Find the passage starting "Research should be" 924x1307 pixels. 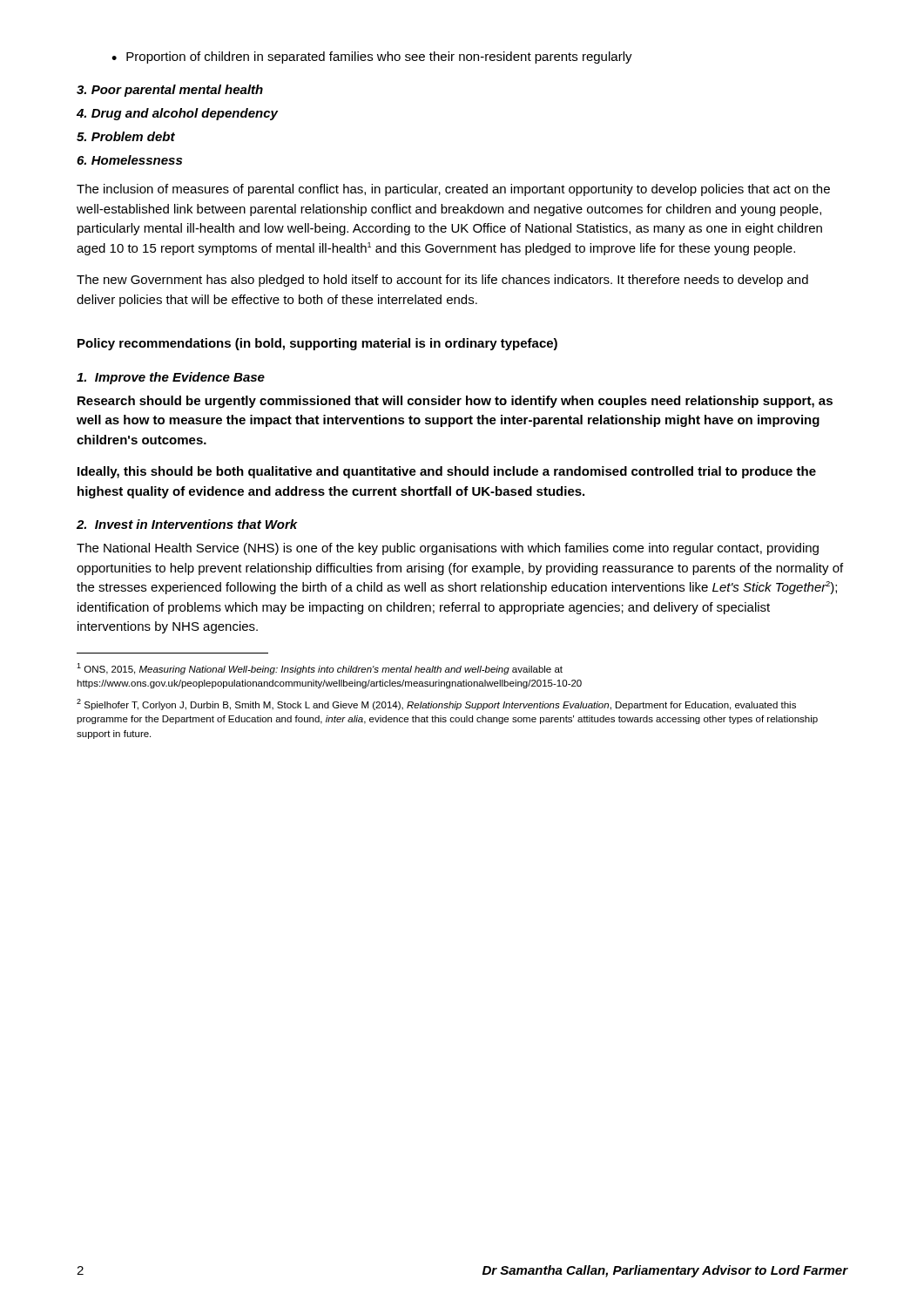[455, 420]
